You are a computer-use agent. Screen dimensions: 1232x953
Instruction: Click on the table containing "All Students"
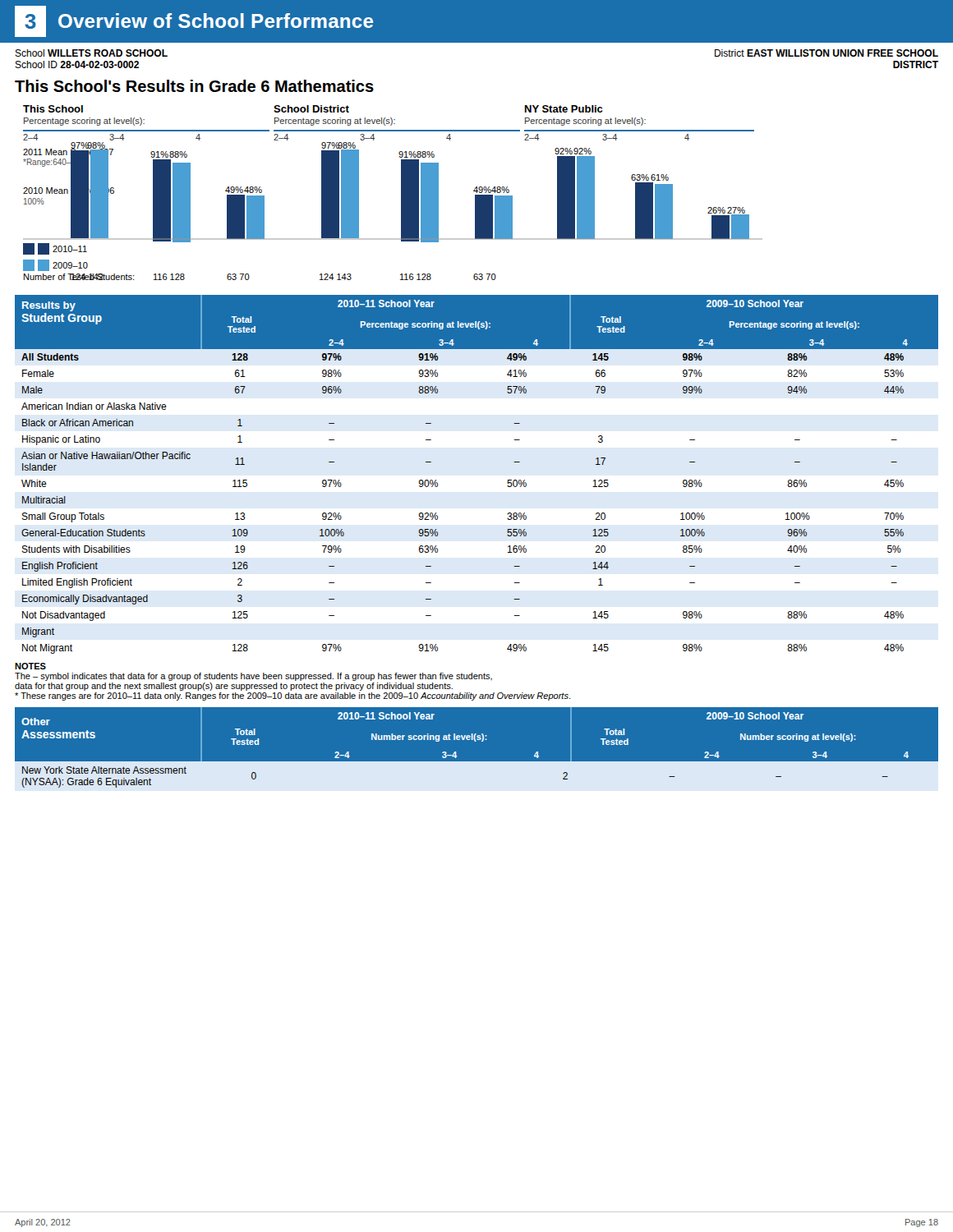(476, 503)
